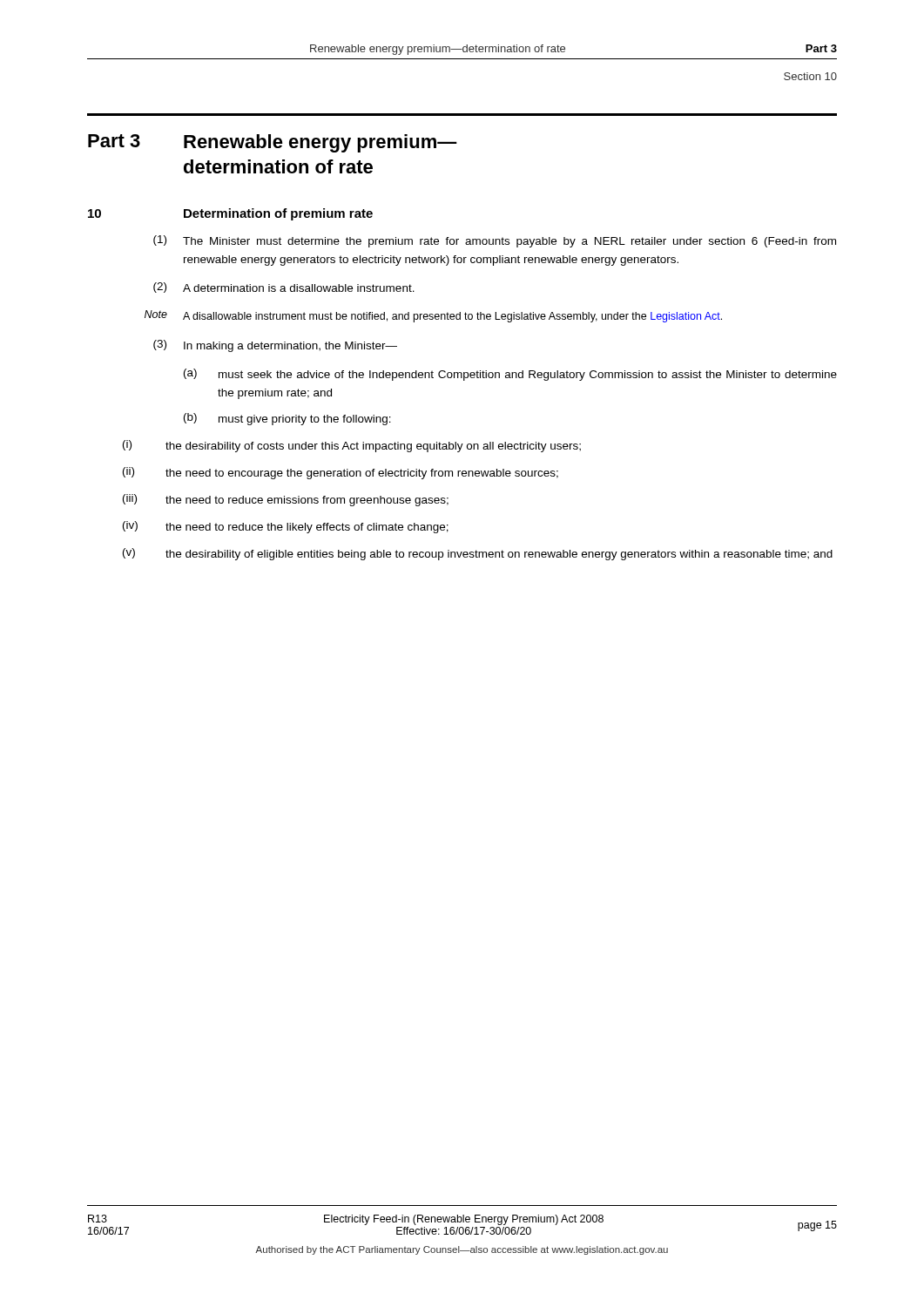Point to the element starting "(ii) the need to encourage"
This screenshot has width=924, height=1307.
479,474
